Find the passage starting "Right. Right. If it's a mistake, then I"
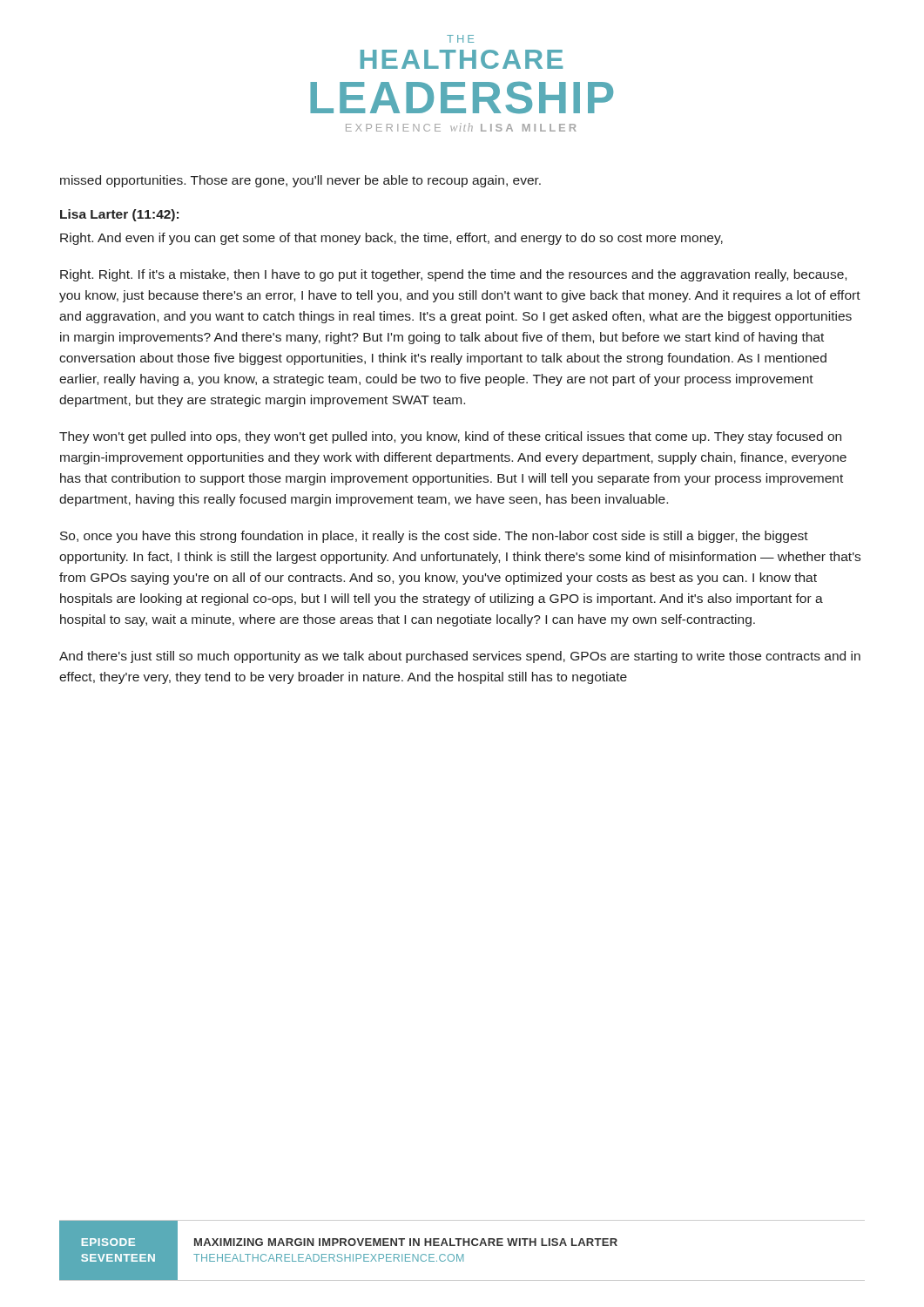This screenshot has width=924, height=1307. tap(460, 337)
